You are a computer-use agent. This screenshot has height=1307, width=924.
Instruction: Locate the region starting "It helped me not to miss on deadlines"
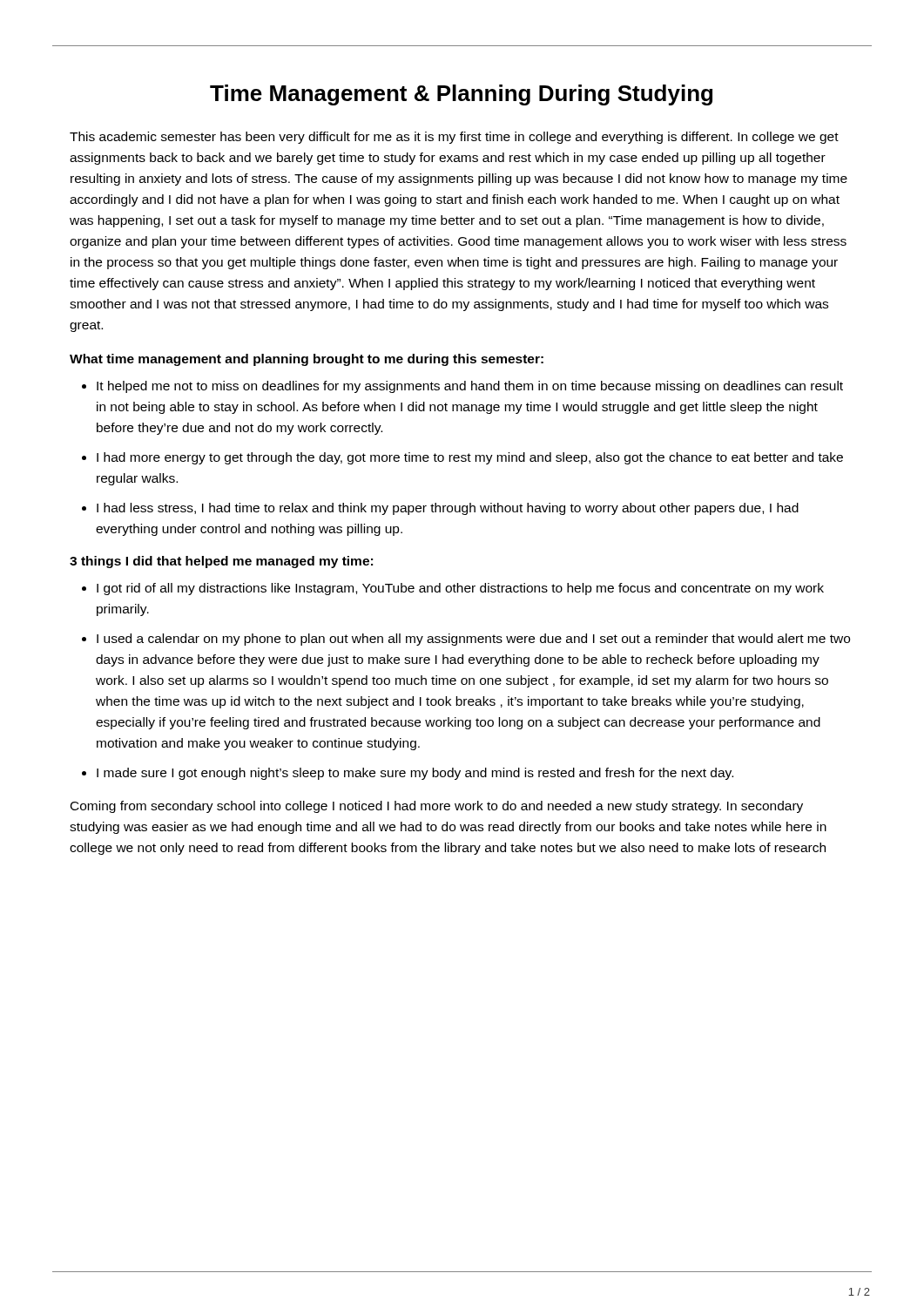point(469,406)
